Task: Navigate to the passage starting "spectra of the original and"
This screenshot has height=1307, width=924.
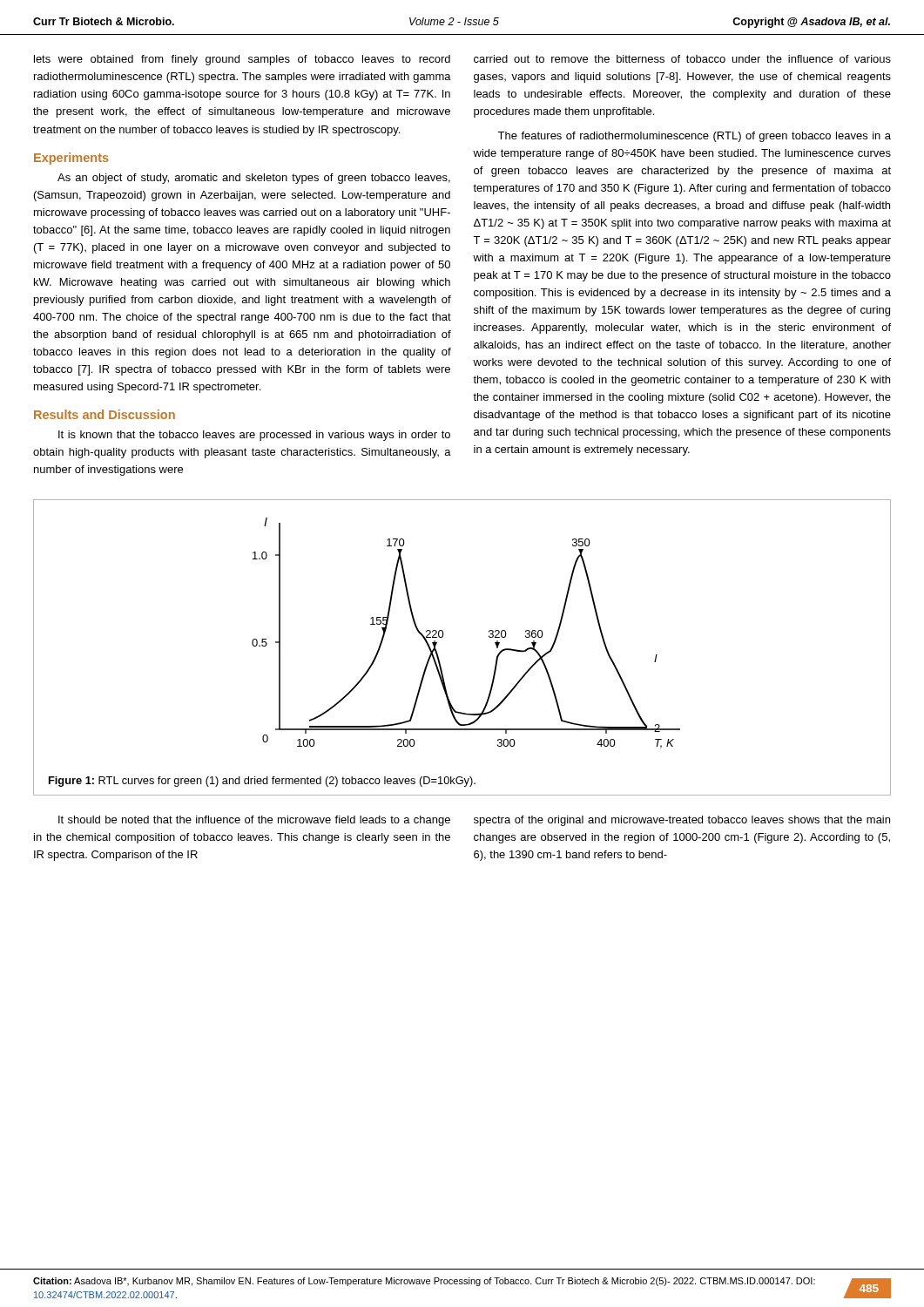Action: tap(682, 837)
